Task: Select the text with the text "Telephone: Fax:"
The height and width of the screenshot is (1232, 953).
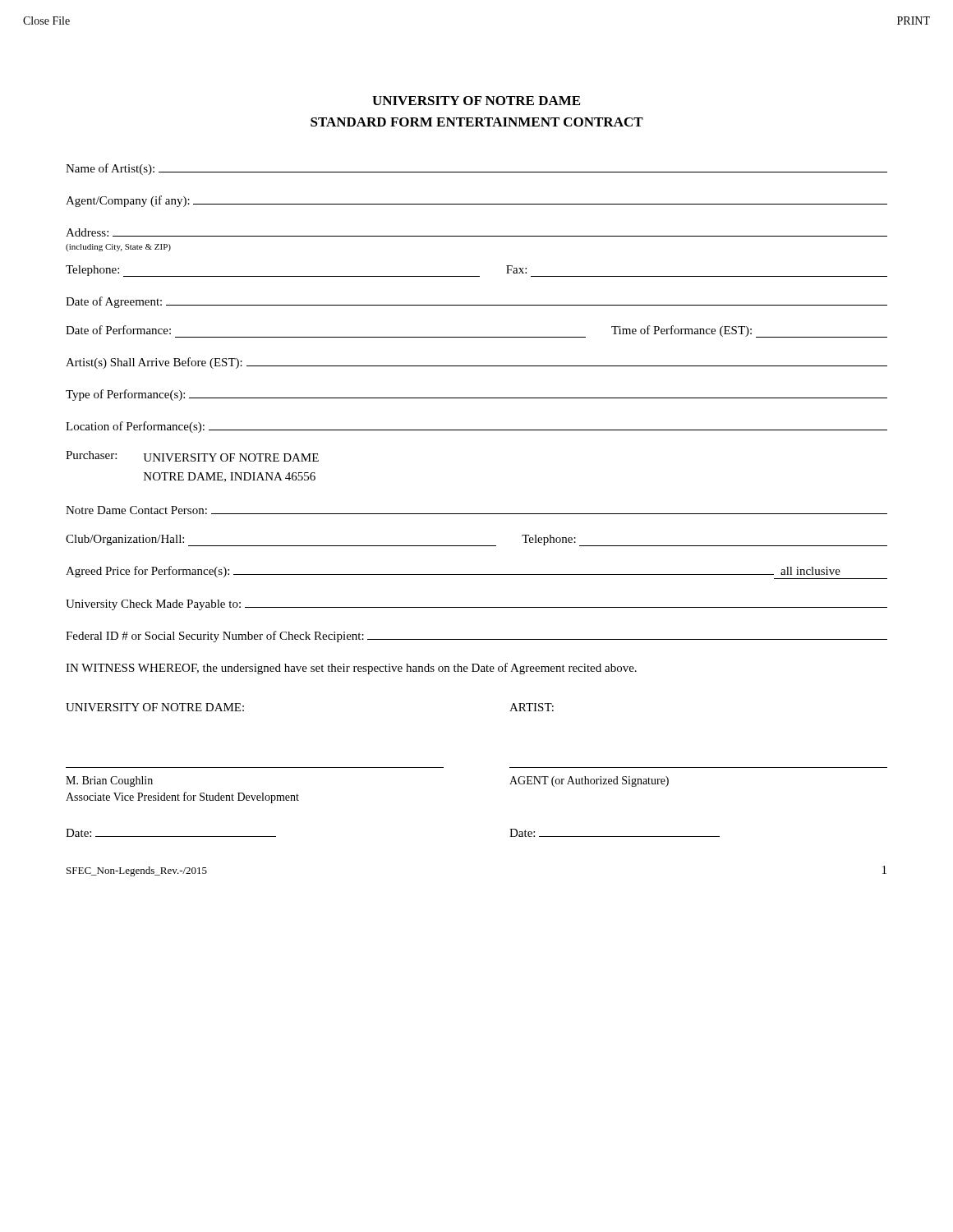Action: click(x=476, y=270)
